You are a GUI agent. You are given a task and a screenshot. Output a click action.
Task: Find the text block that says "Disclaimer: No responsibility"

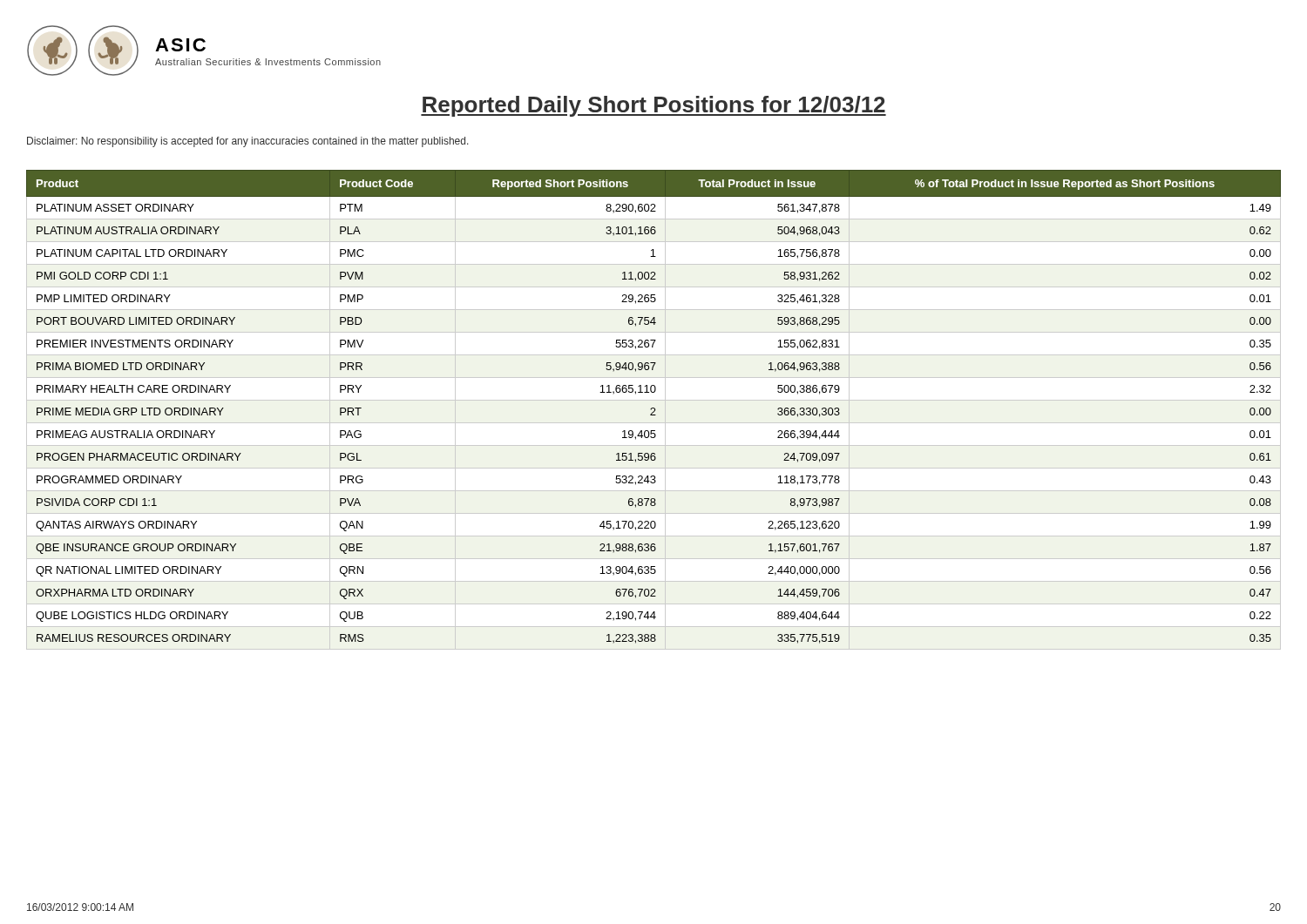coord(248,141)
